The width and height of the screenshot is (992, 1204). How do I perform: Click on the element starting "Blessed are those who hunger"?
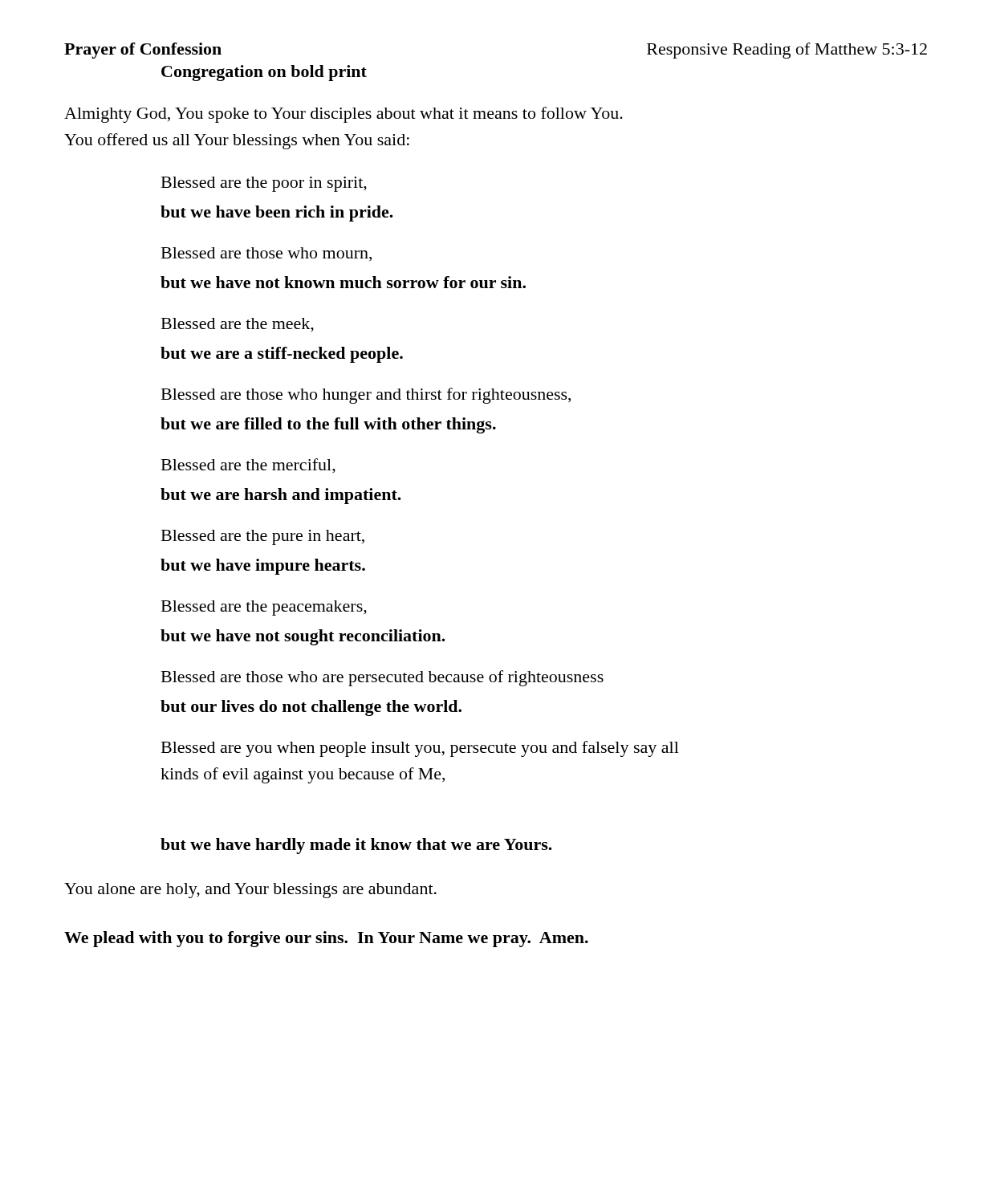coord(544,409)
